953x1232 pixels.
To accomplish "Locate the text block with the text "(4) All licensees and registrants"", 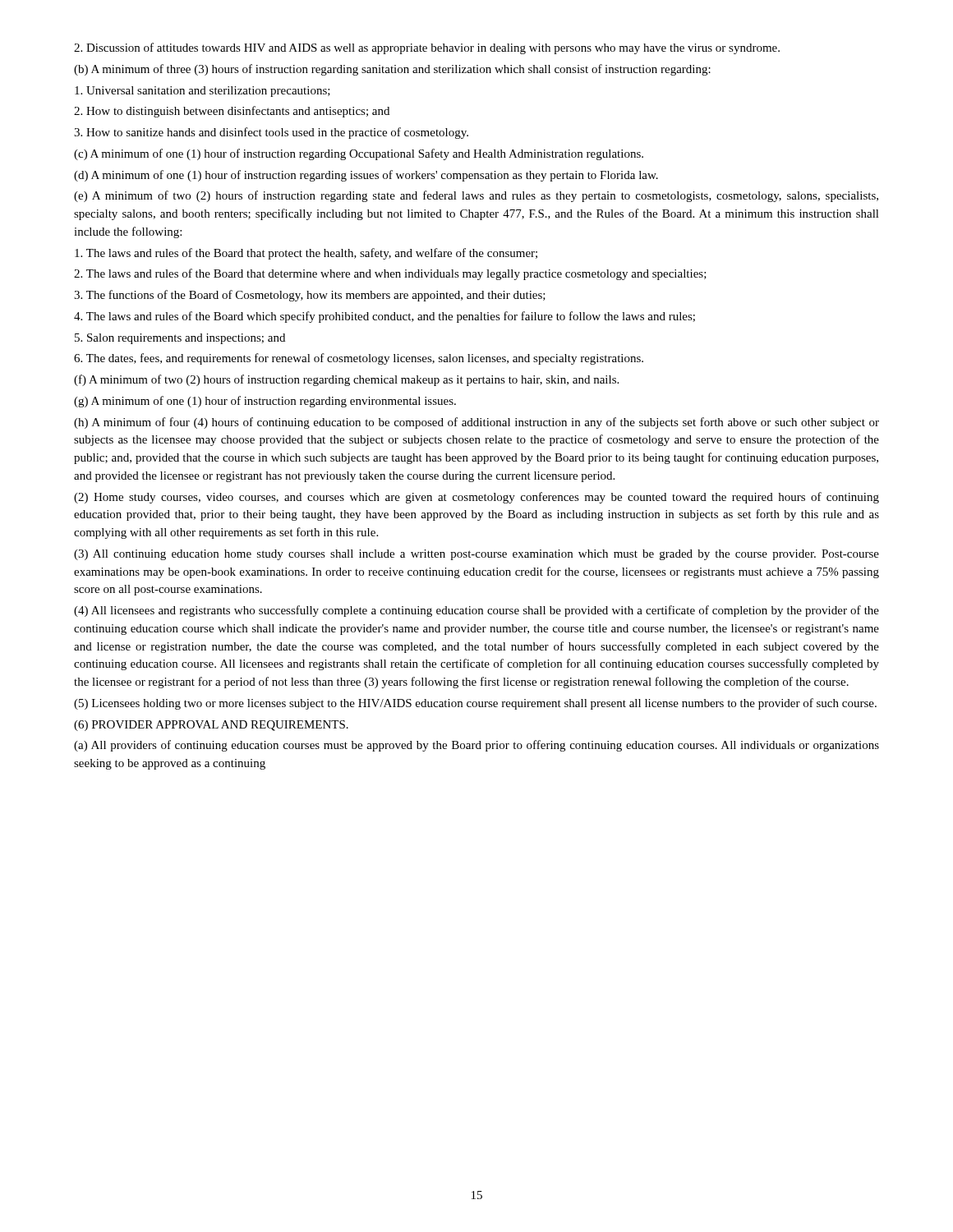I will [x=476, y=647].
